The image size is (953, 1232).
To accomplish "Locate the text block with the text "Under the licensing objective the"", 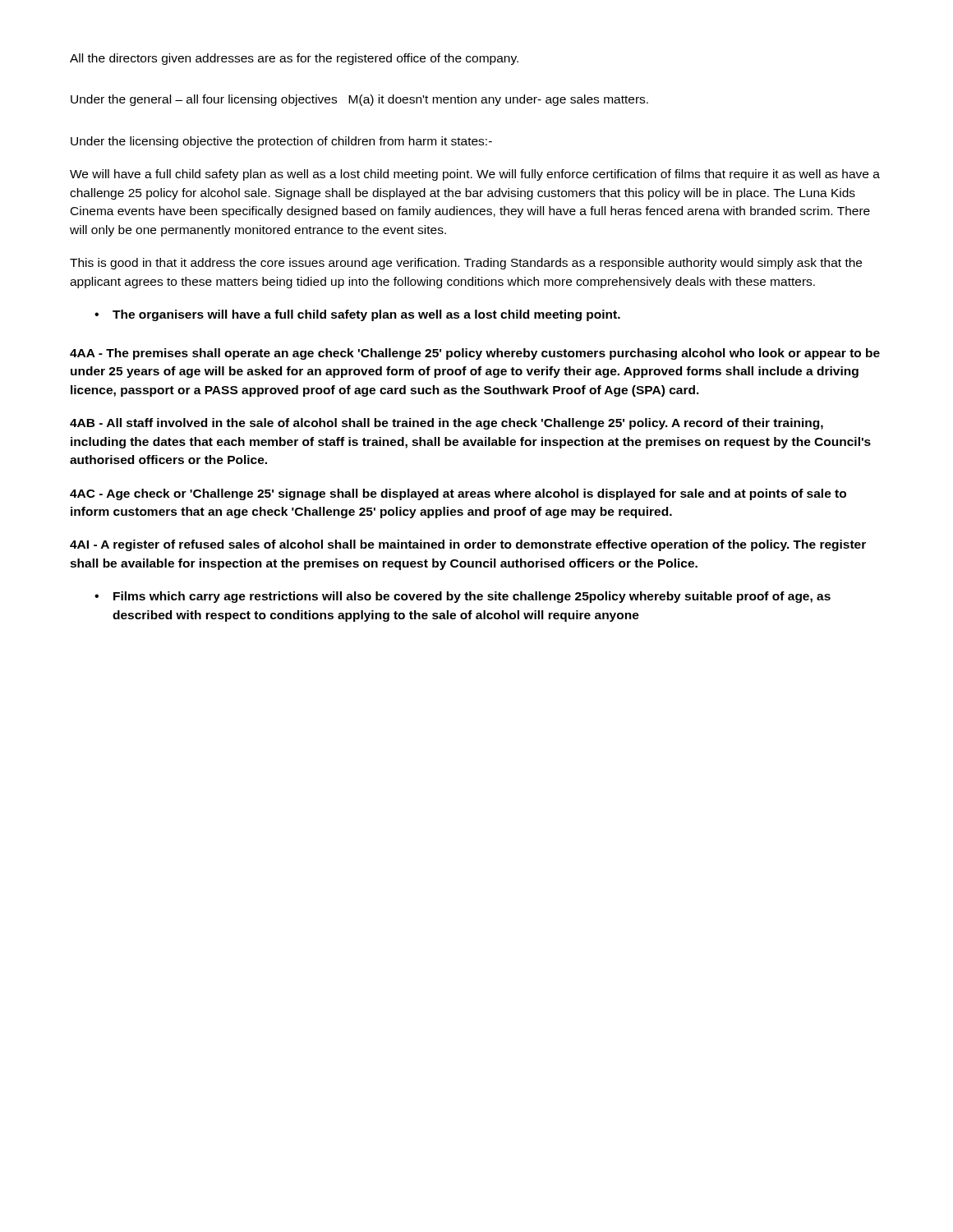I will click(281, 141).
